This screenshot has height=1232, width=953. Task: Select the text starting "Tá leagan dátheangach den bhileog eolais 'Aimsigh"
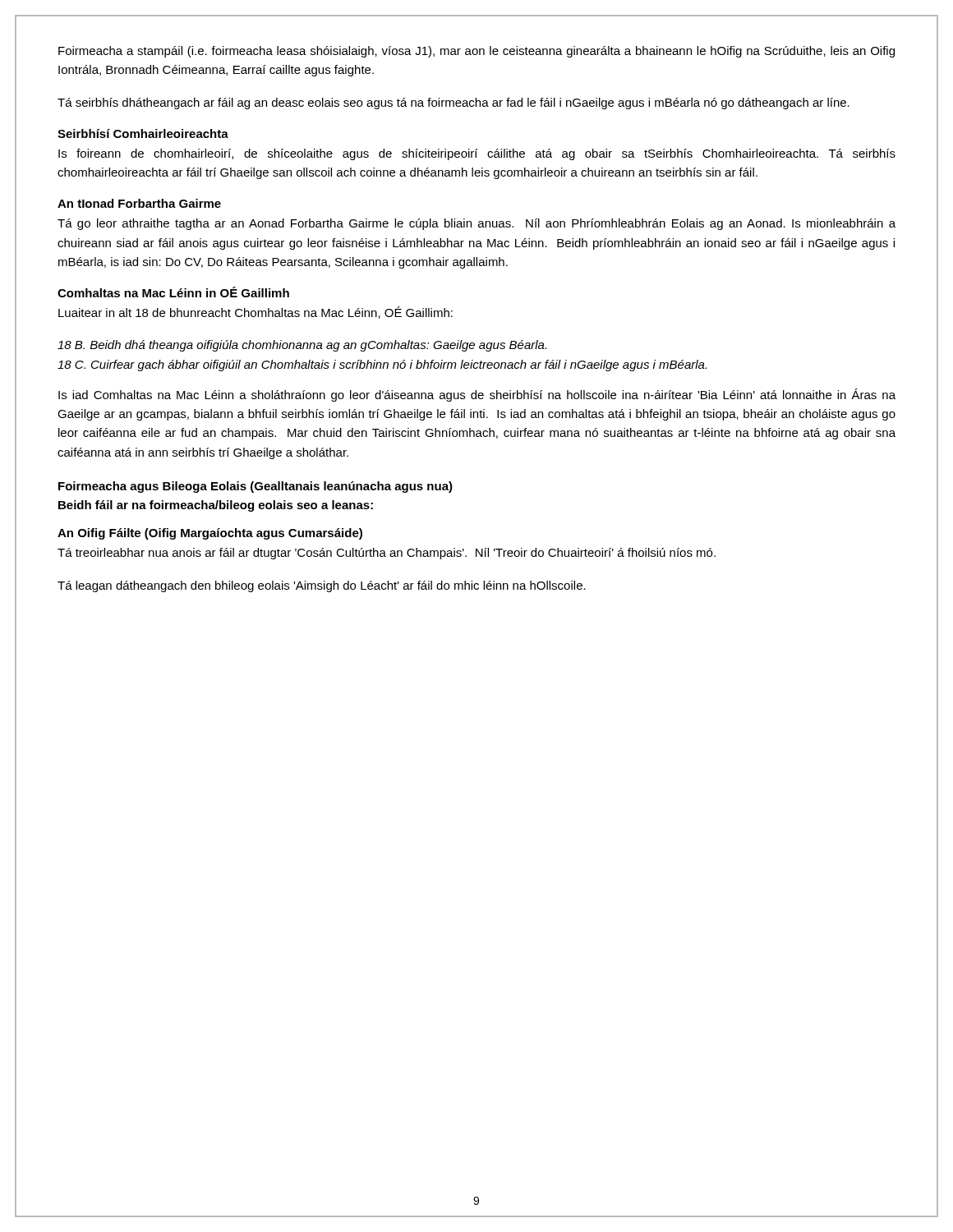coord(322,585)
